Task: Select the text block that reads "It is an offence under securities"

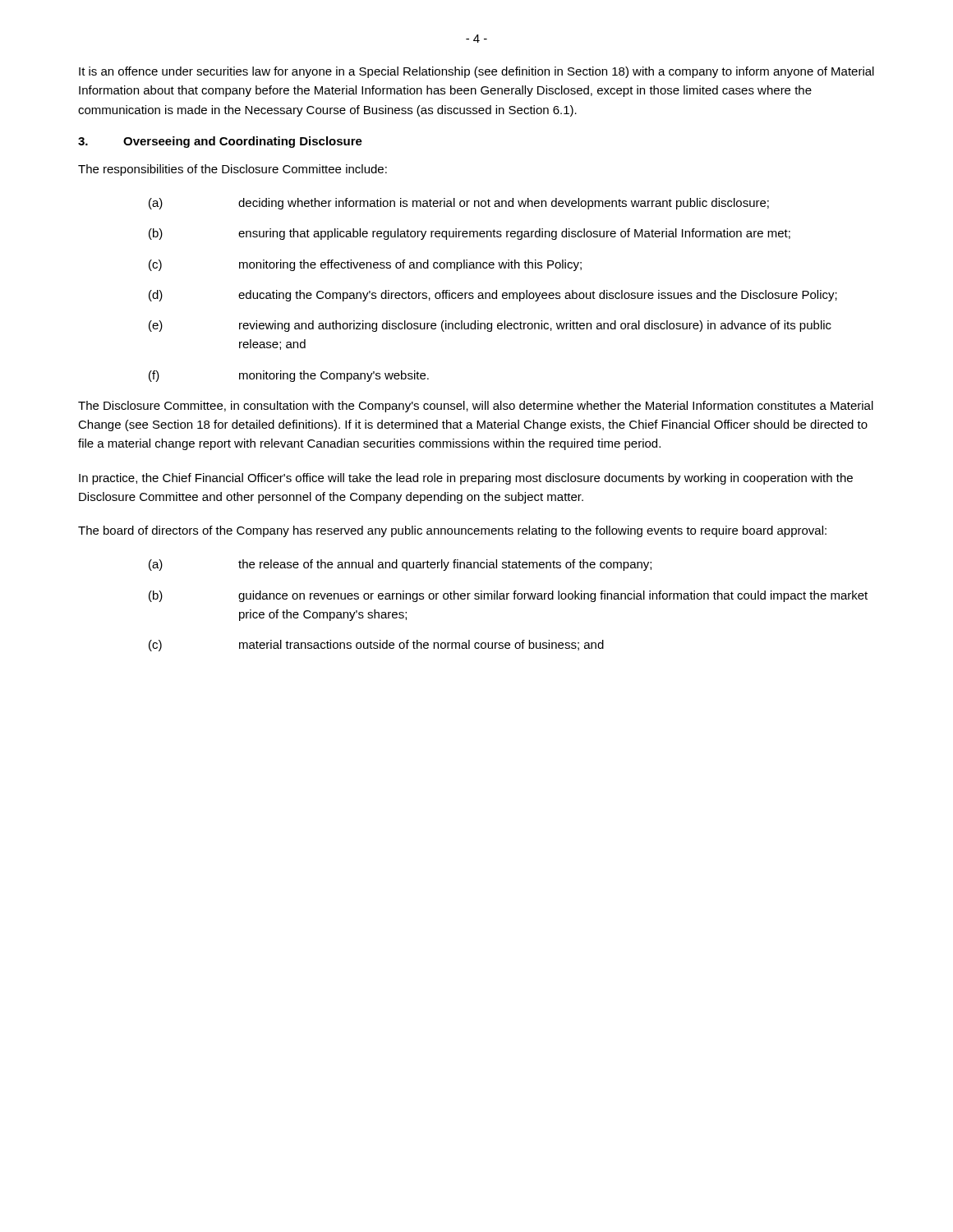Action: click(476, 90)
